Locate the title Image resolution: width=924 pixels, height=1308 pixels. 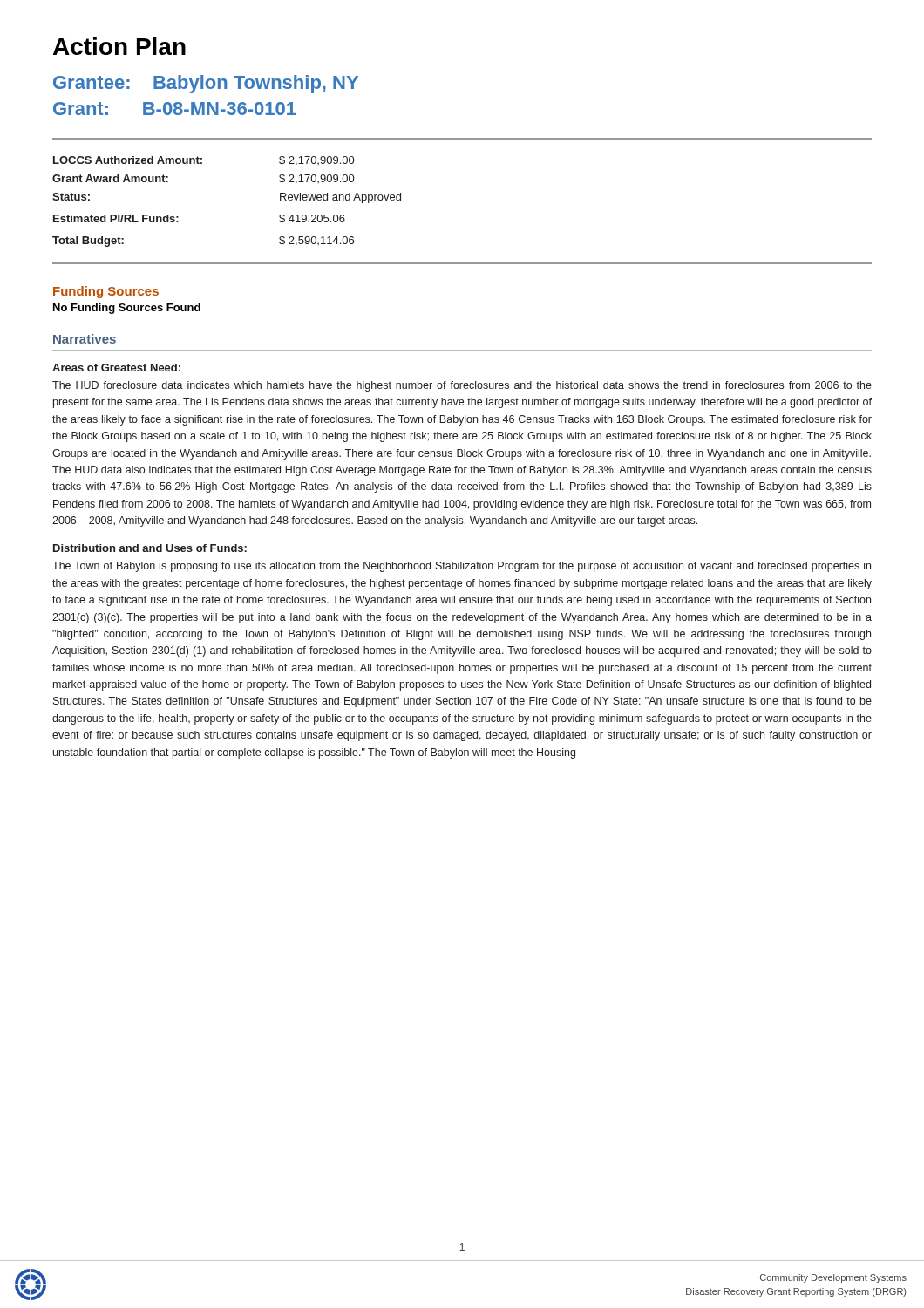tap(119, 47)
